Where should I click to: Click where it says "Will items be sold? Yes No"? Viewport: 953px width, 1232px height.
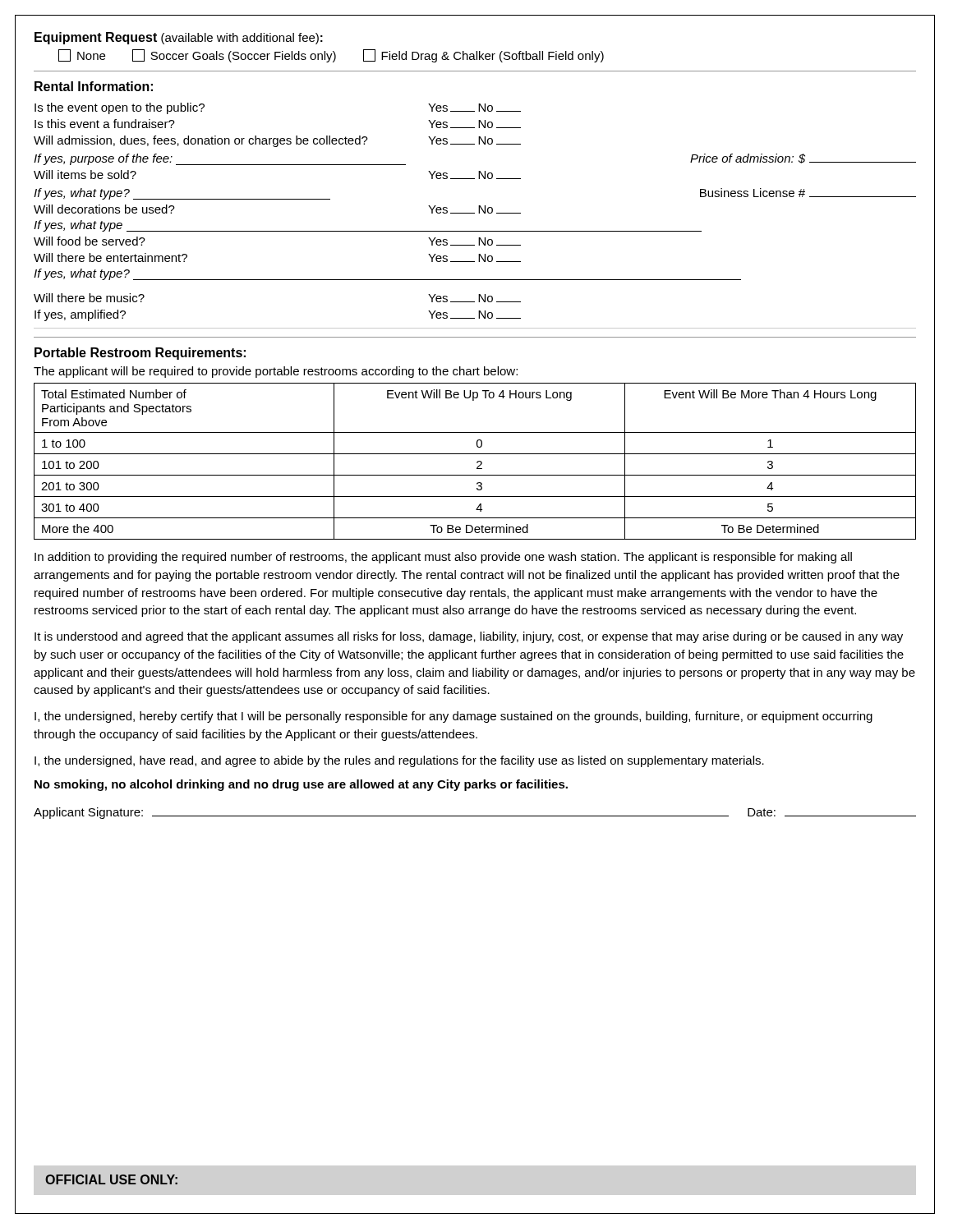click(475, 174)
